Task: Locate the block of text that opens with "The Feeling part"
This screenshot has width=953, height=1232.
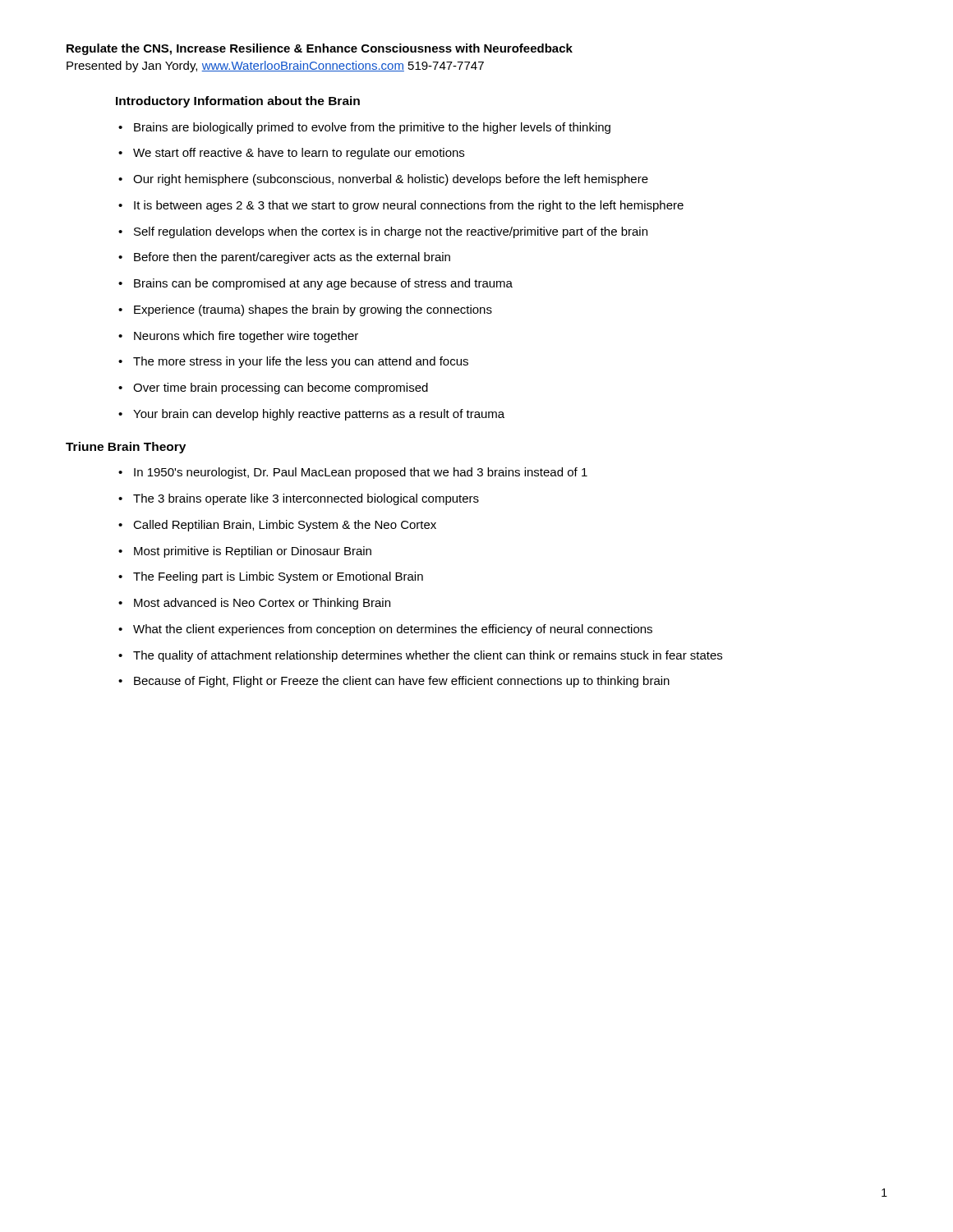Action: coord(278,576)
